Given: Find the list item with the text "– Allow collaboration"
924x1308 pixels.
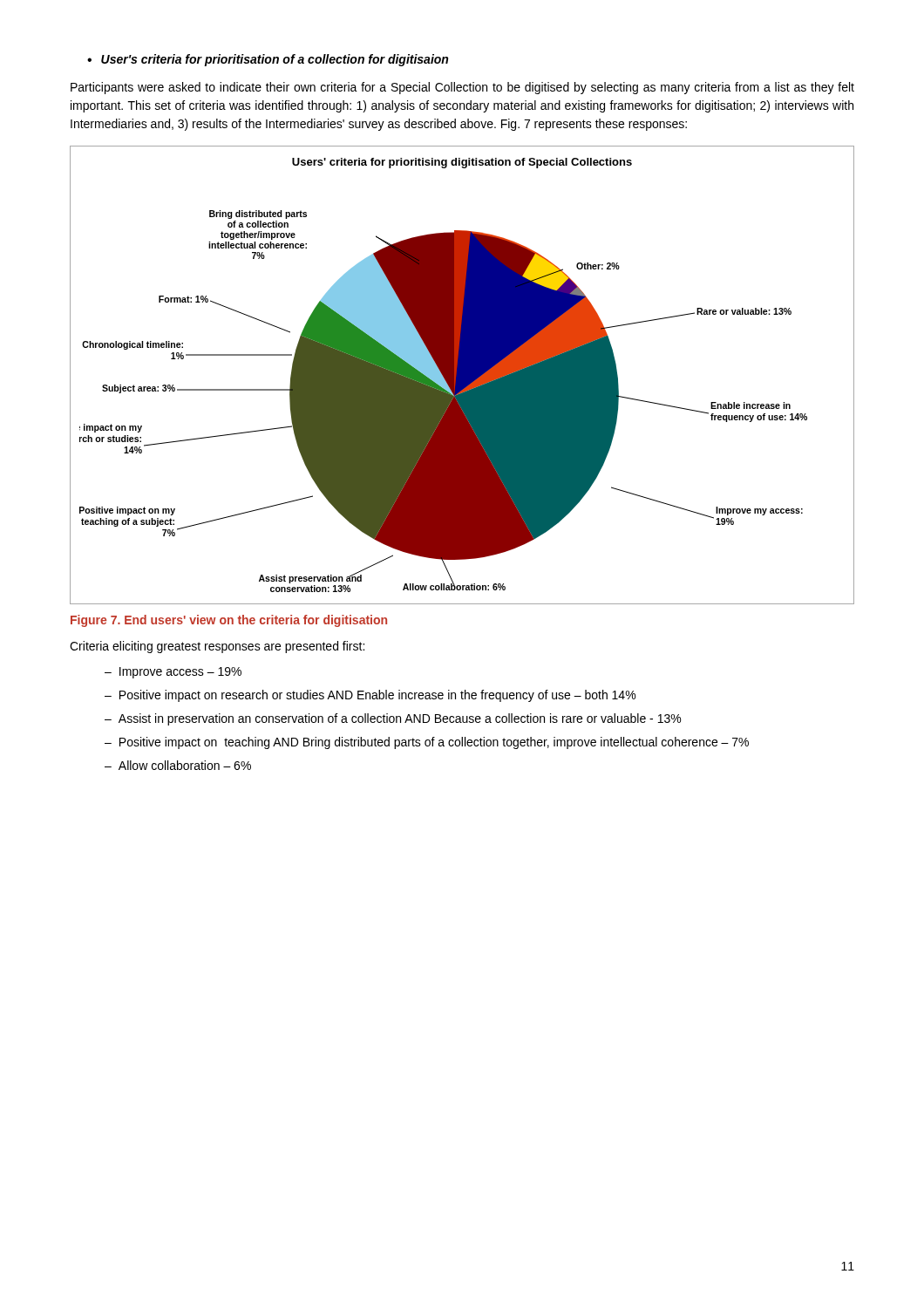Looking at the screenshot, I should pyautogui.click(x=178, y=766).
